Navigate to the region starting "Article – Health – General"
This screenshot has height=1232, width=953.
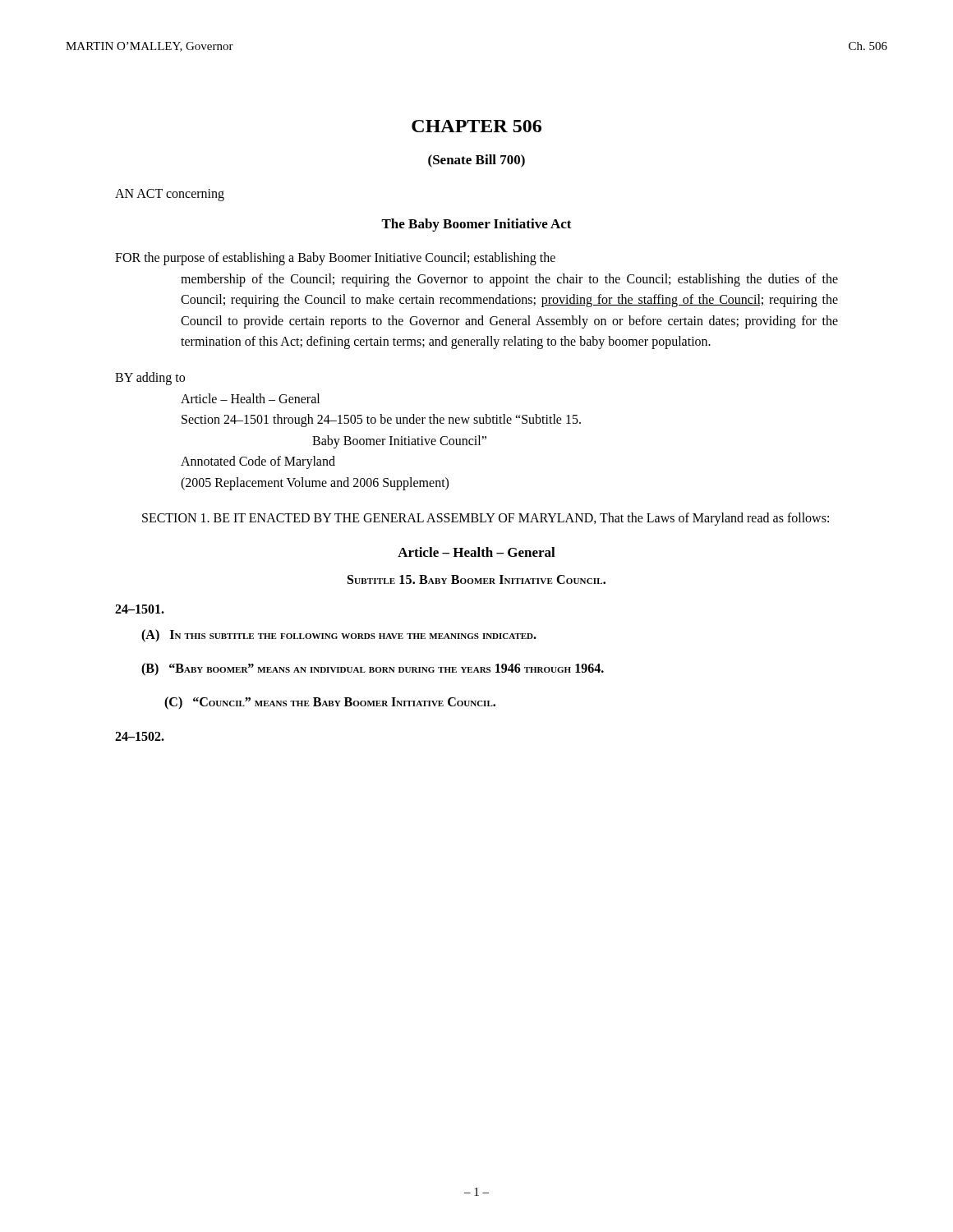coord(476,553)
